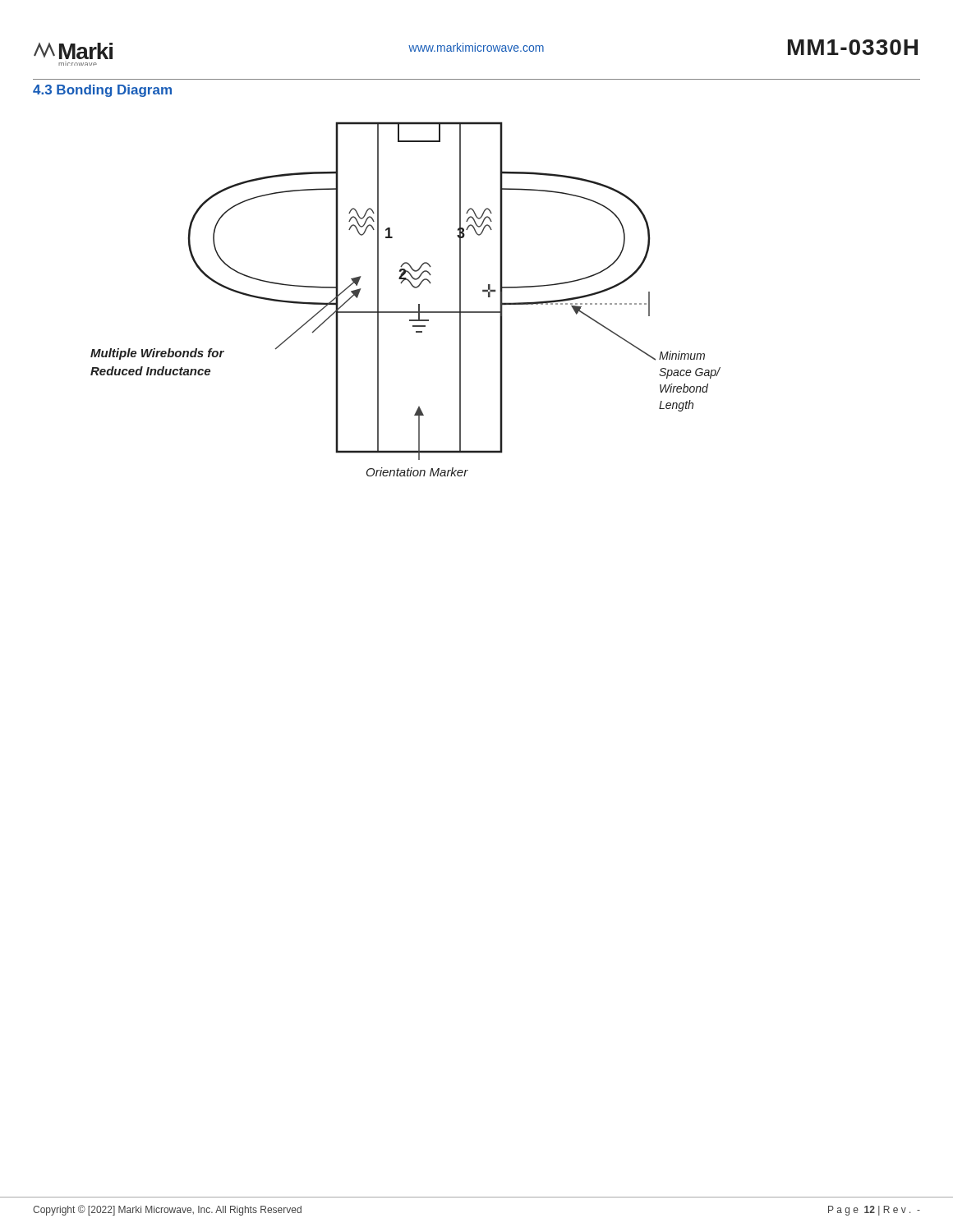The height and width of the screenshot is (1232, 953).
Task: Locate the text "4.3 Bonding Diagram"
Action: (x=103, y=90)
